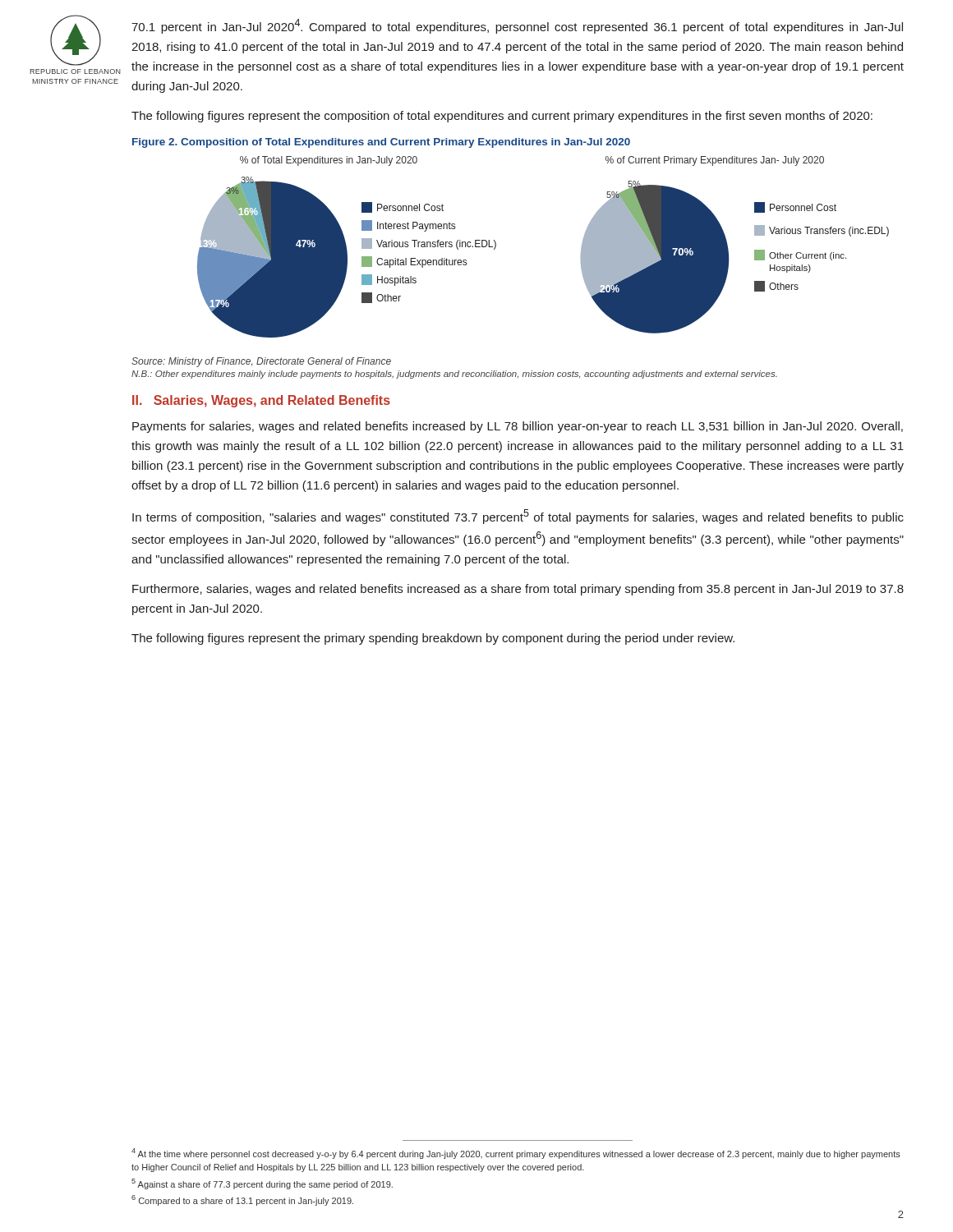This screenshot has height=1232, width=953.
Task: Find the caption on this page that starts "Source: Ministry of Finance, Directorate General"
Action: (261, 361)
